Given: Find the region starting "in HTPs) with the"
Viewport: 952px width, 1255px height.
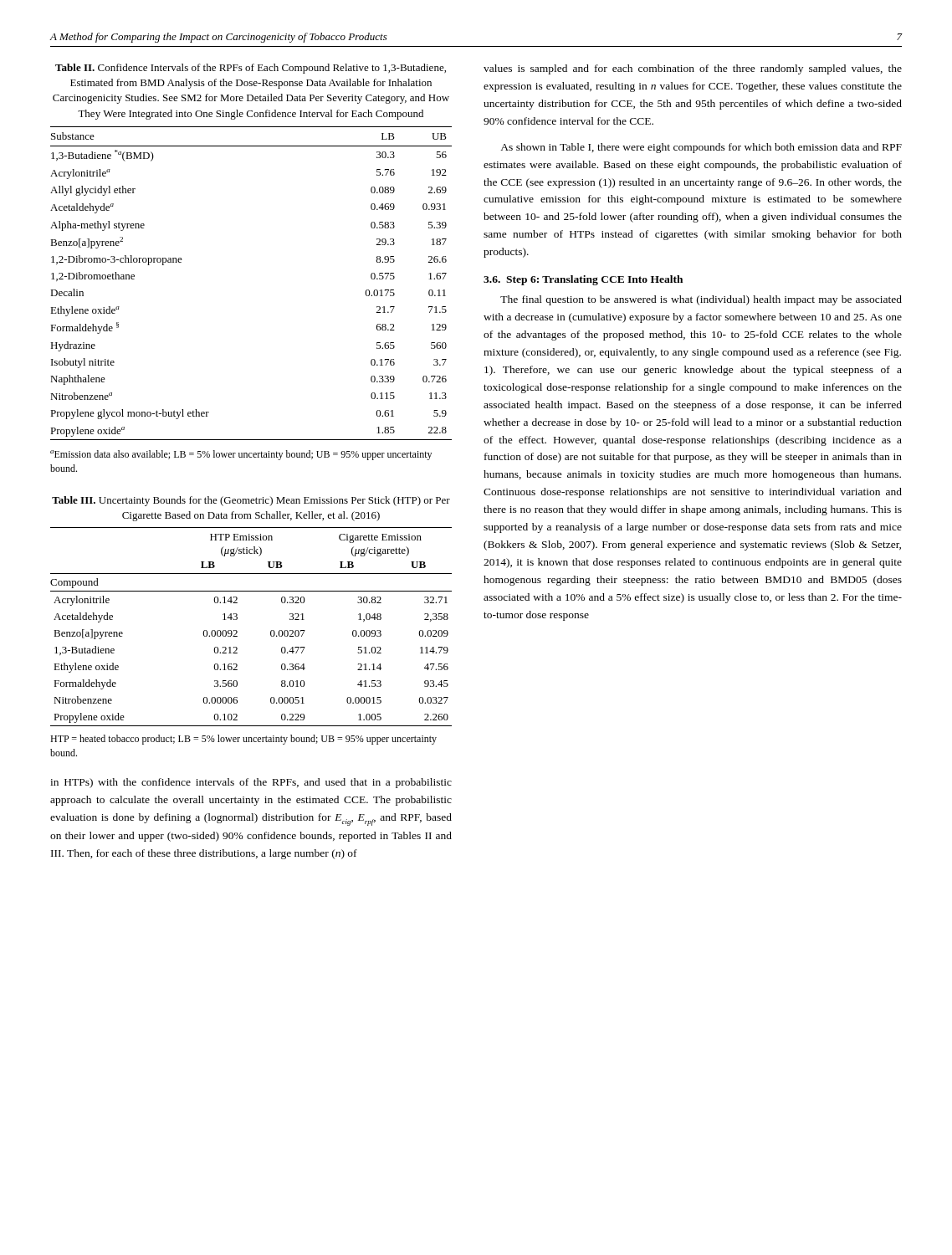Looking at the screenshot, I should [251, 818].
